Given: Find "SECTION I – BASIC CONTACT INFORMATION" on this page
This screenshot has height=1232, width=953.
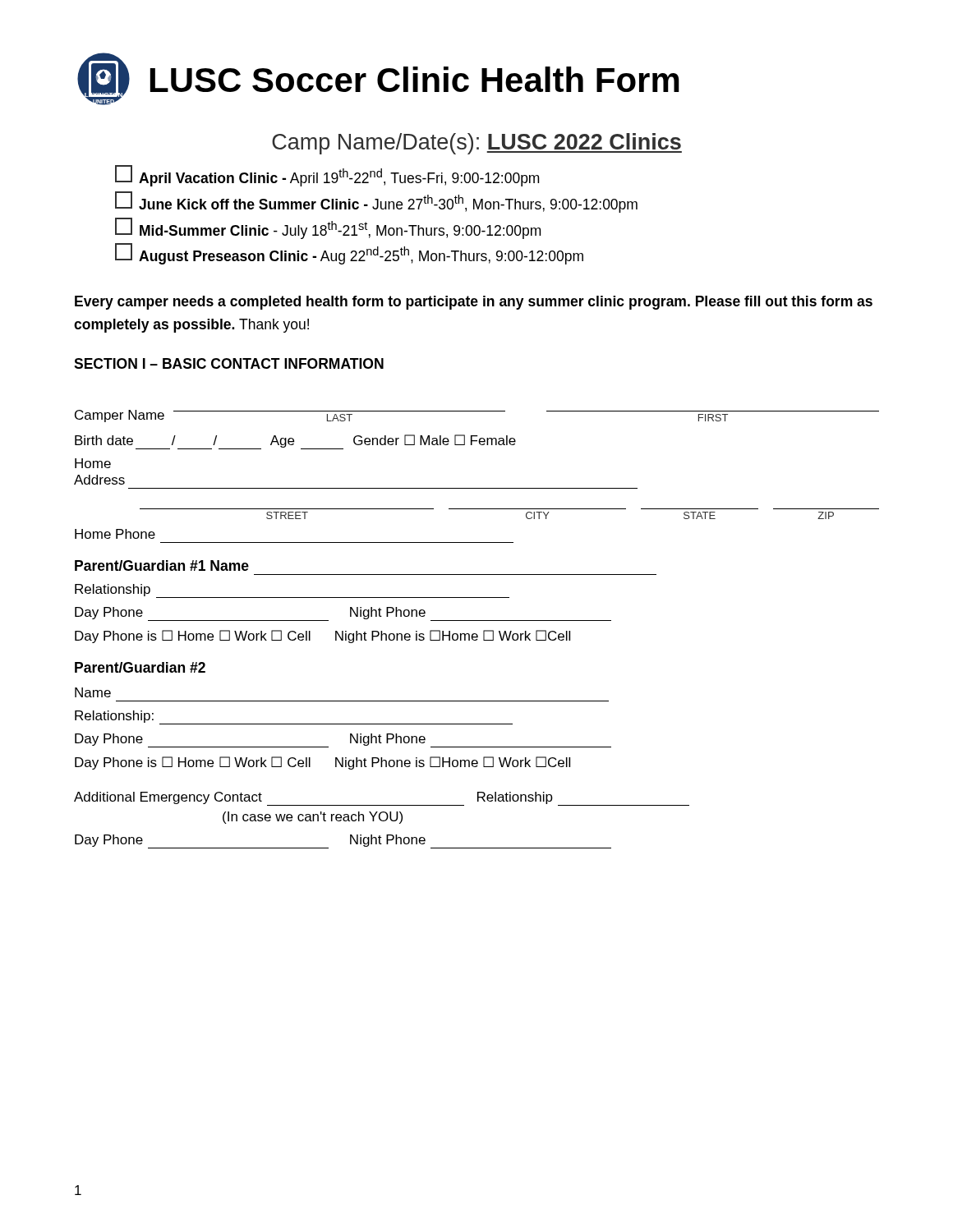Looking at the screenshot, I should coord(229,364).
